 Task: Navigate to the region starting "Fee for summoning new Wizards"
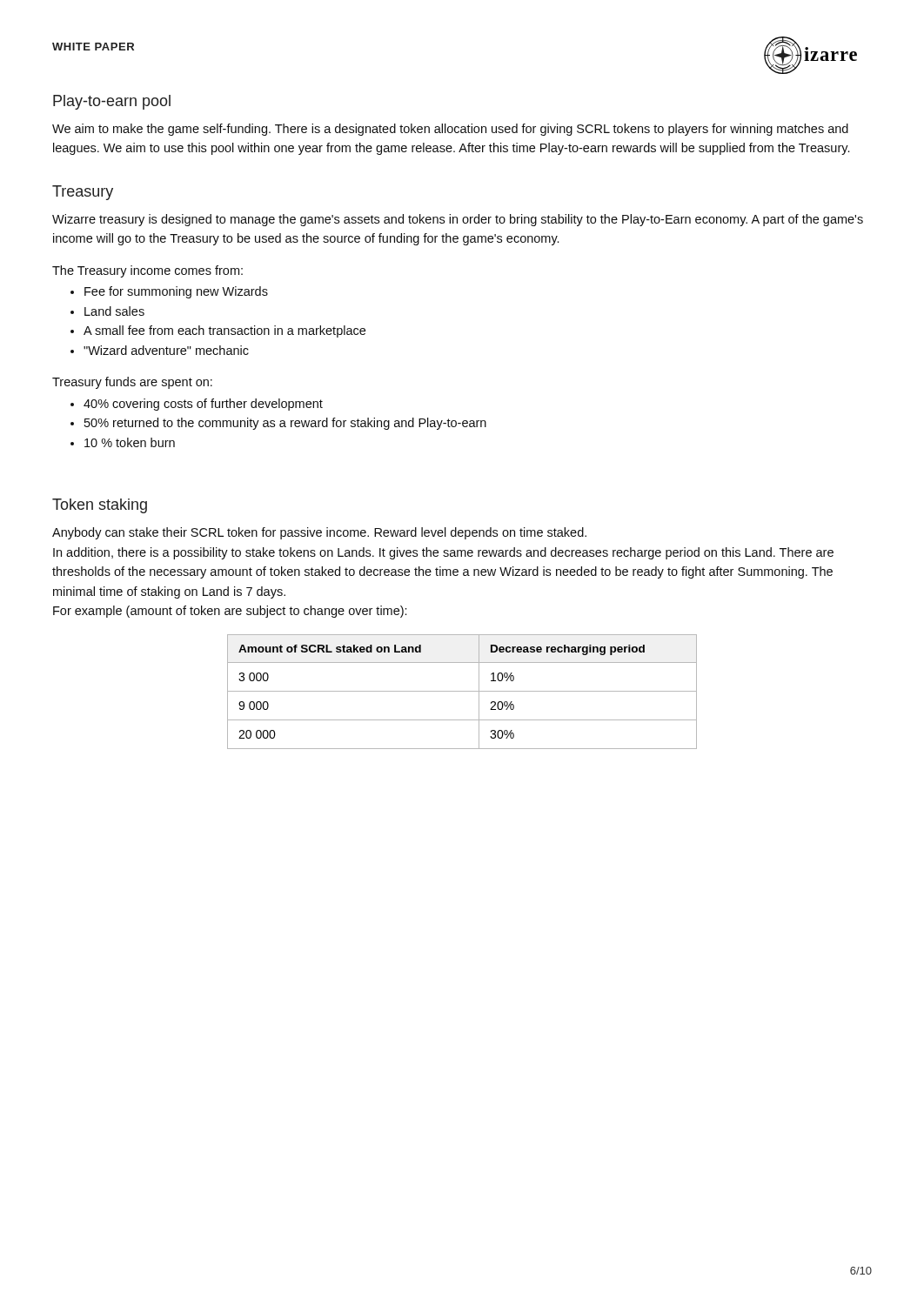(x=176, y=292)
